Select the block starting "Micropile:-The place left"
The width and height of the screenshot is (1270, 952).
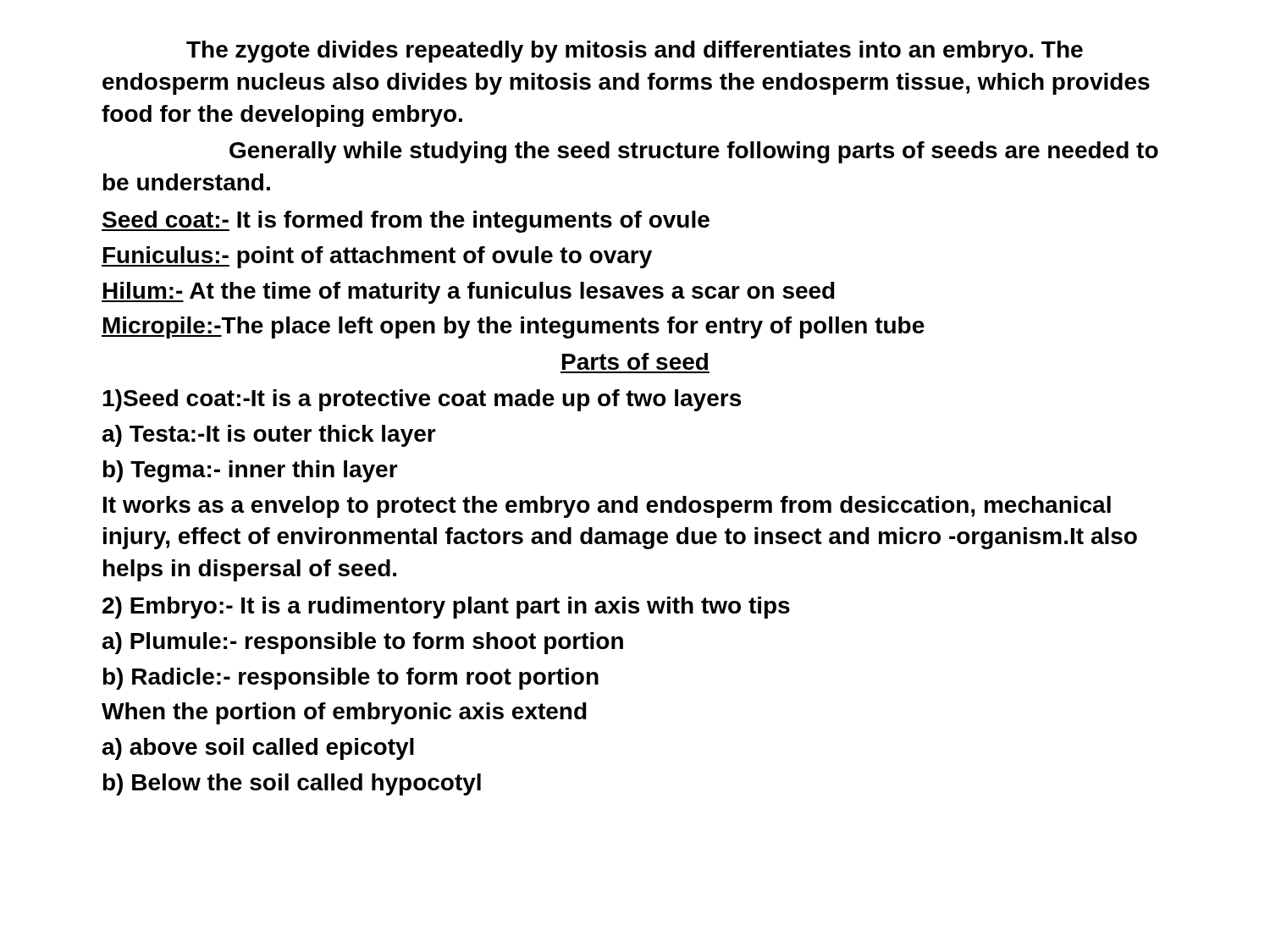coord(635,326)
